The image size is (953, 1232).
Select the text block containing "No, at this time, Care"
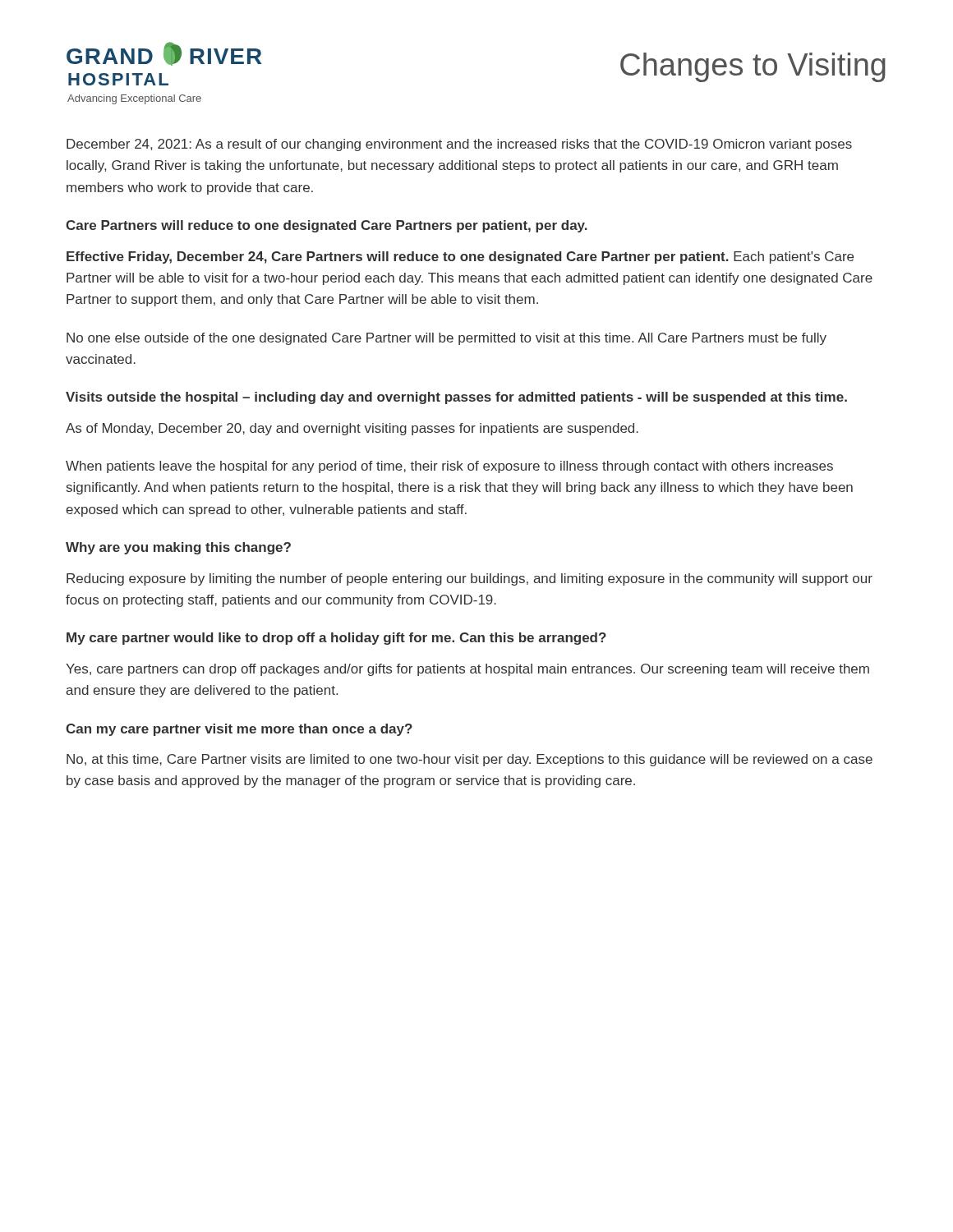point(469,770)
